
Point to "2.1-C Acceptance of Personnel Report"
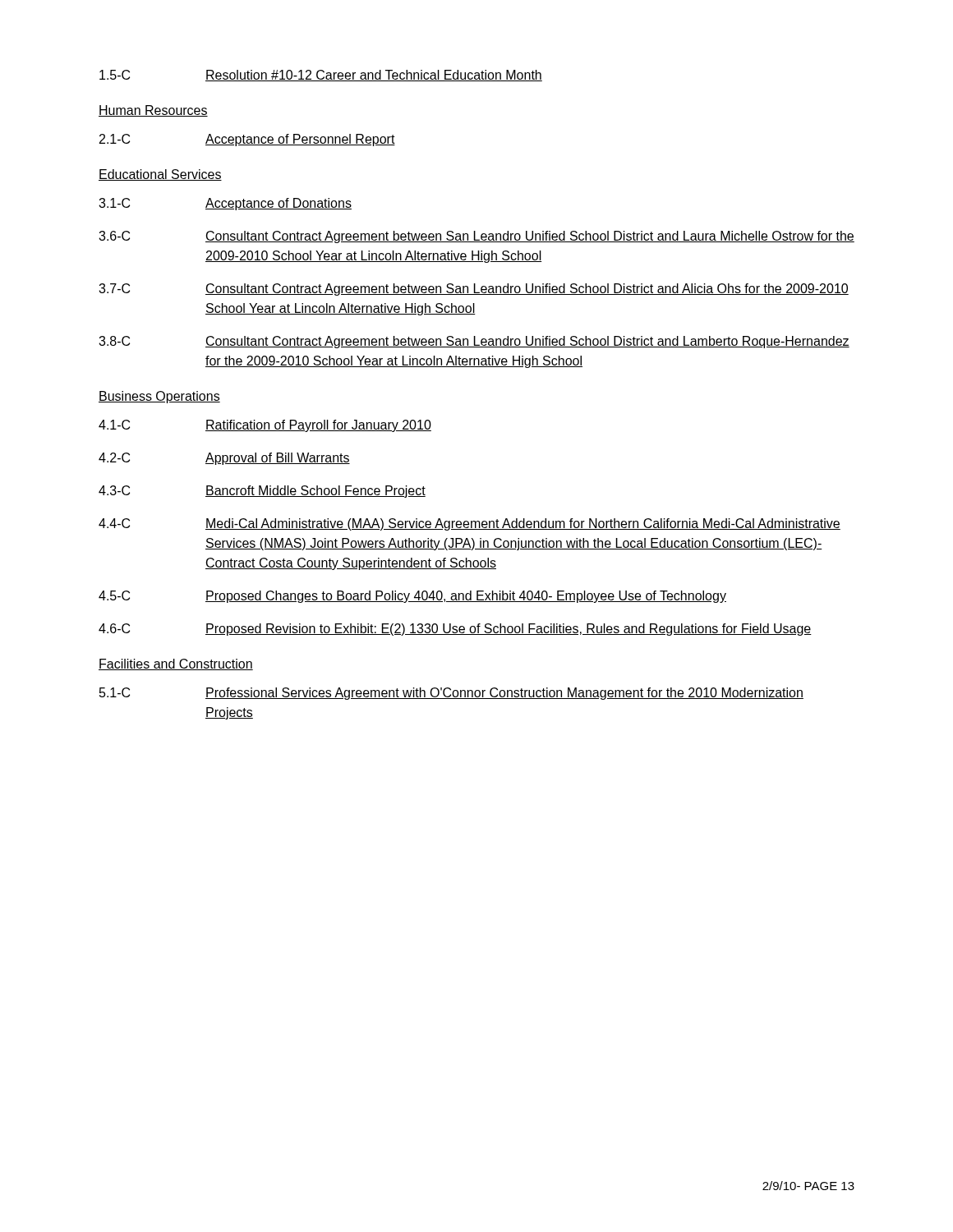point(247,140)
